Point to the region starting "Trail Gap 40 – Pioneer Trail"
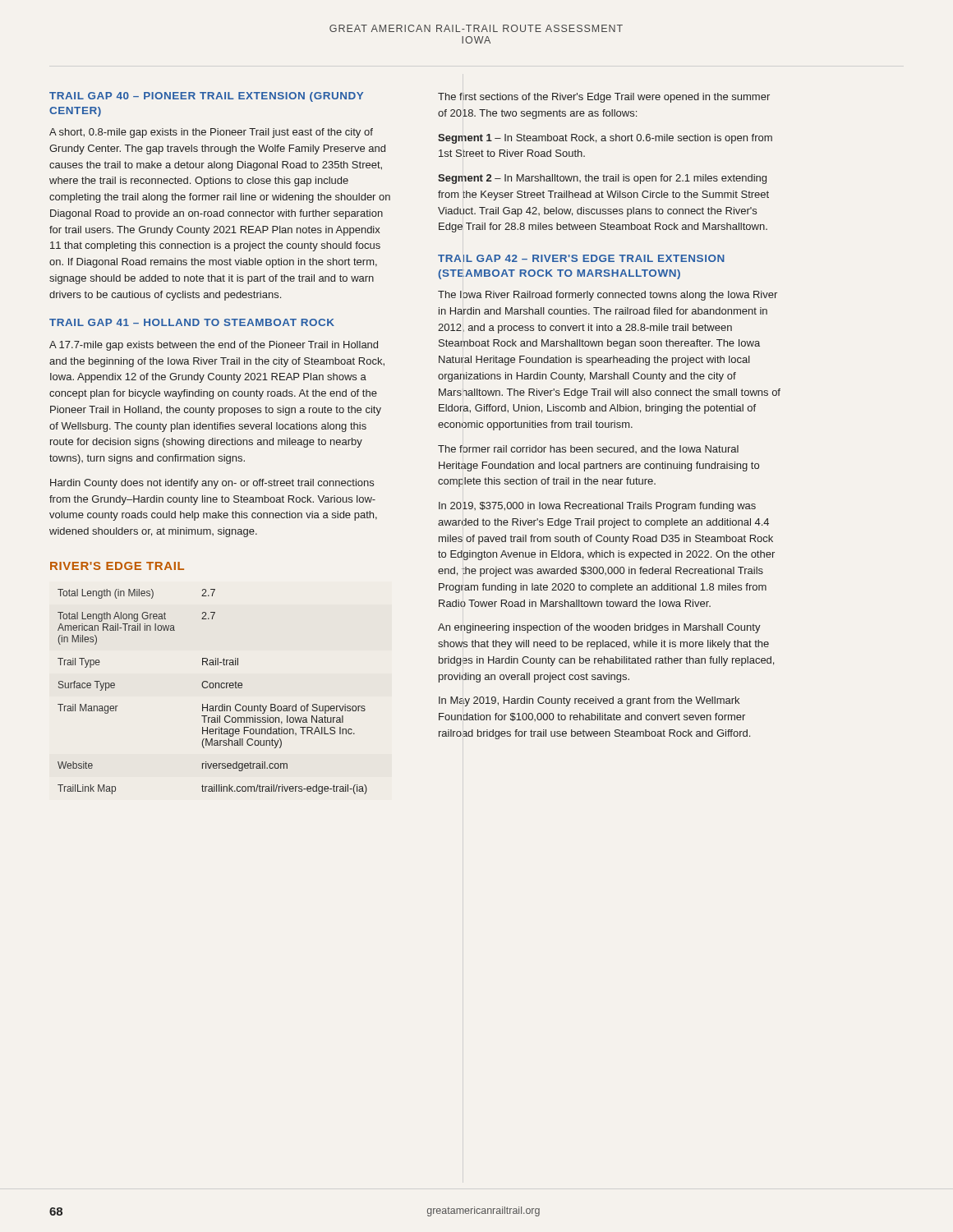The image size is (953, 1232). click(x=207, y=103)
